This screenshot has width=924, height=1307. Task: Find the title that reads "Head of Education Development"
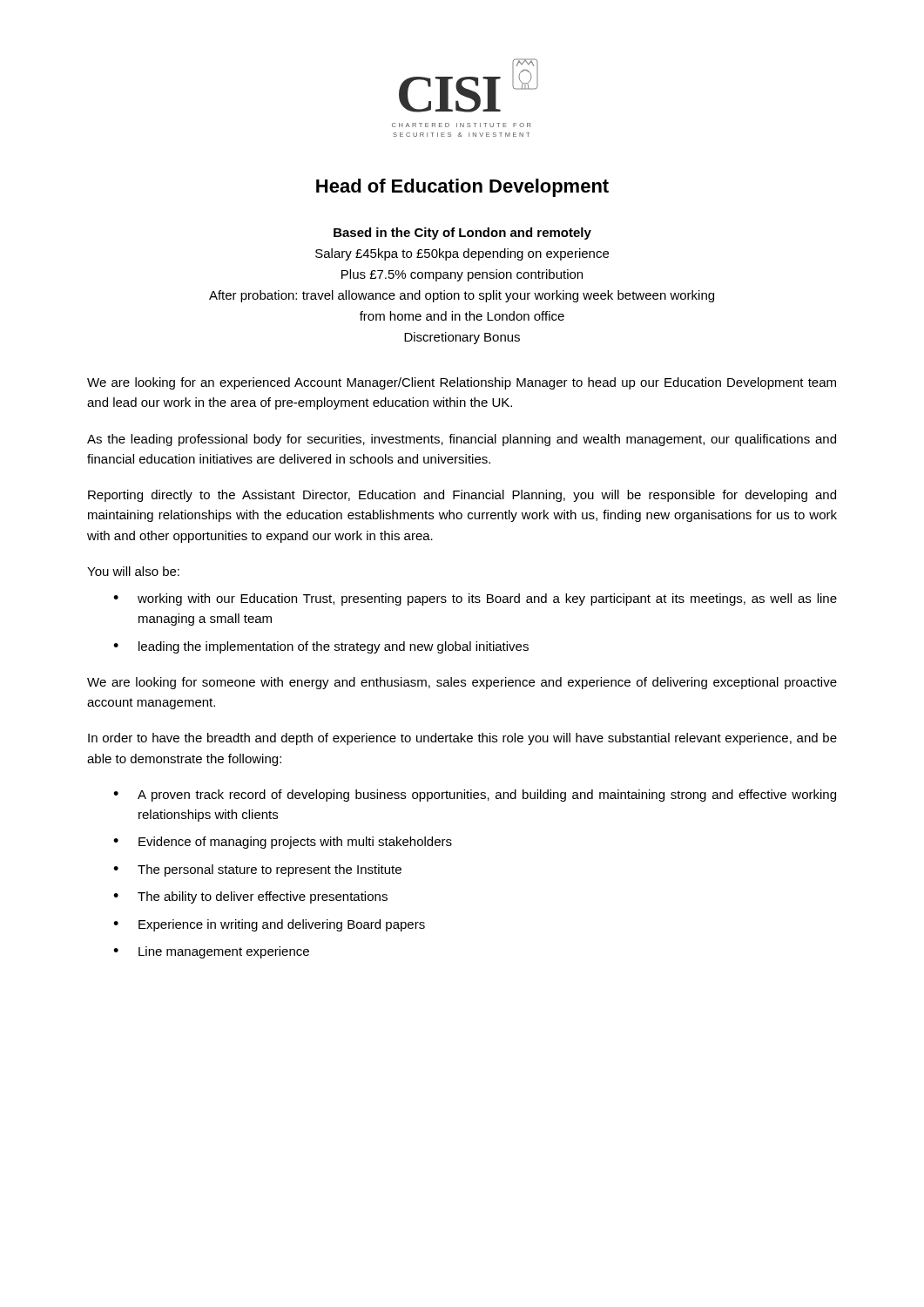pyautogui.click(x=462, y=186)
